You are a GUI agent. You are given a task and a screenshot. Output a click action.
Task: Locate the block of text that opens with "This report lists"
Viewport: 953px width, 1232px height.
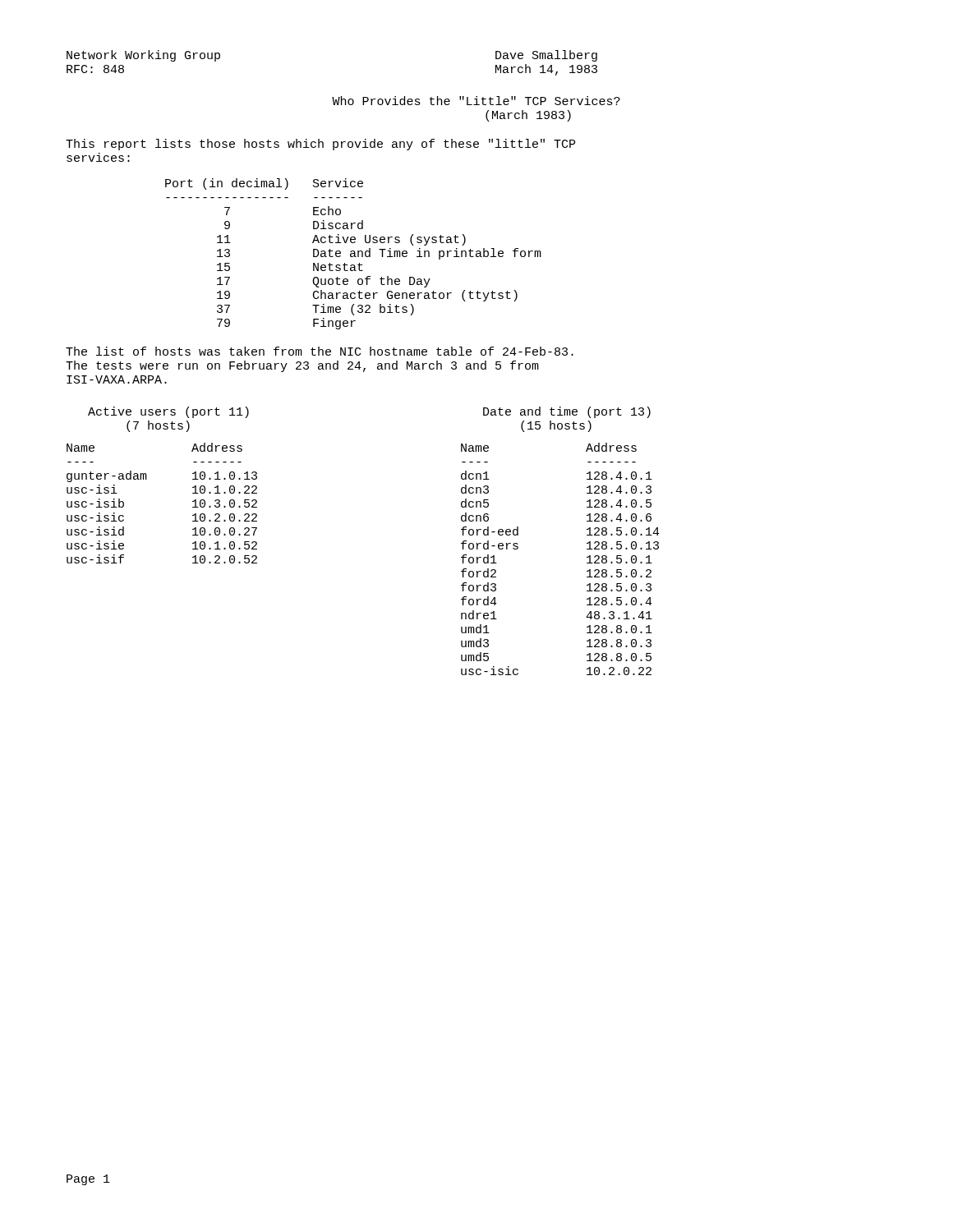476,152
